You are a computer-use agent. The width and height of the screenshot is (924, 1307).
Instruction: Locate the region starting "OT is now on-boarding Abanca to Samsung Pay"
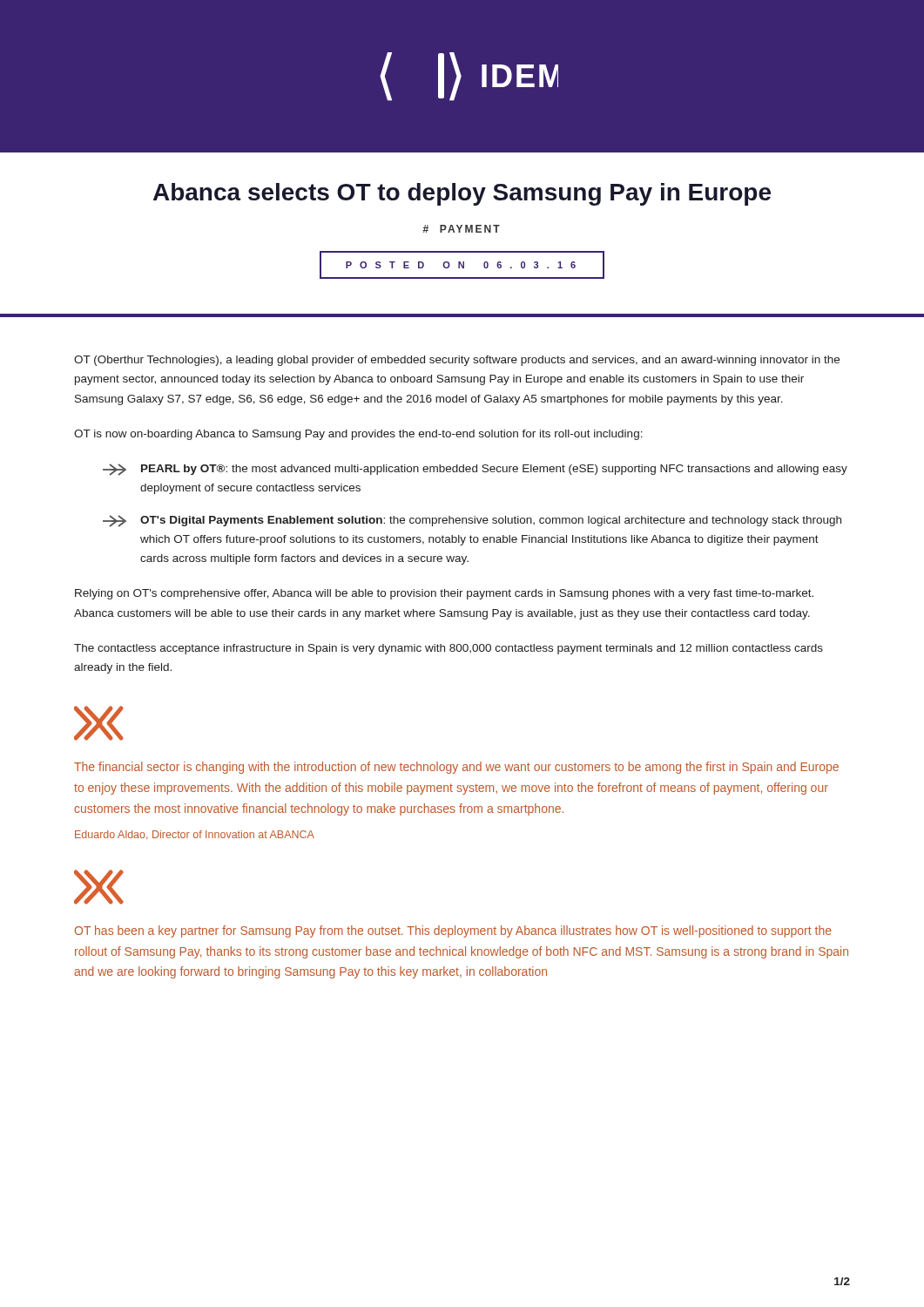(462, 434)
